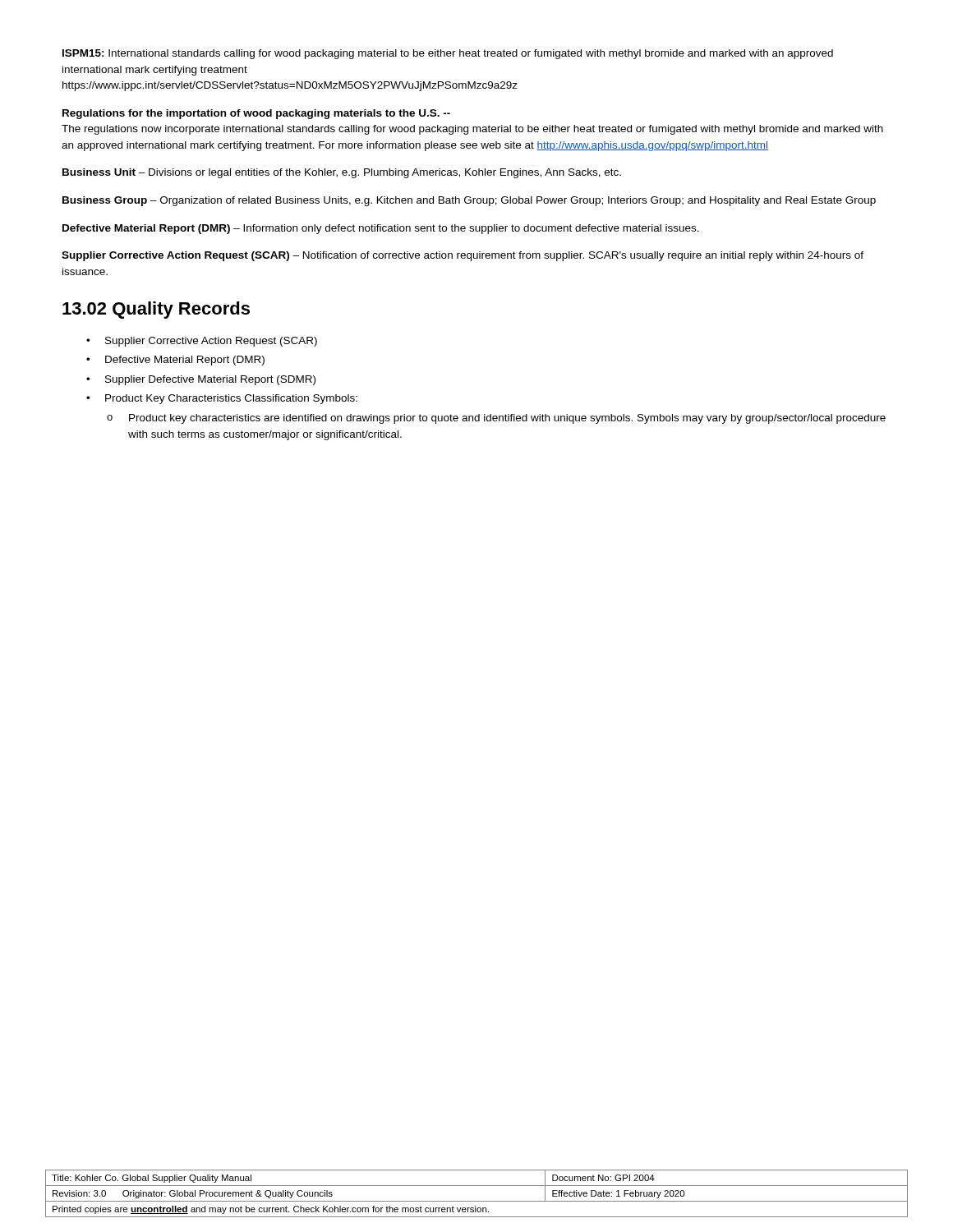The width and height of the screenshot is (953, 1232).
Task: Find "13.02 Quality Records" on this page
Action: [156, 309]
